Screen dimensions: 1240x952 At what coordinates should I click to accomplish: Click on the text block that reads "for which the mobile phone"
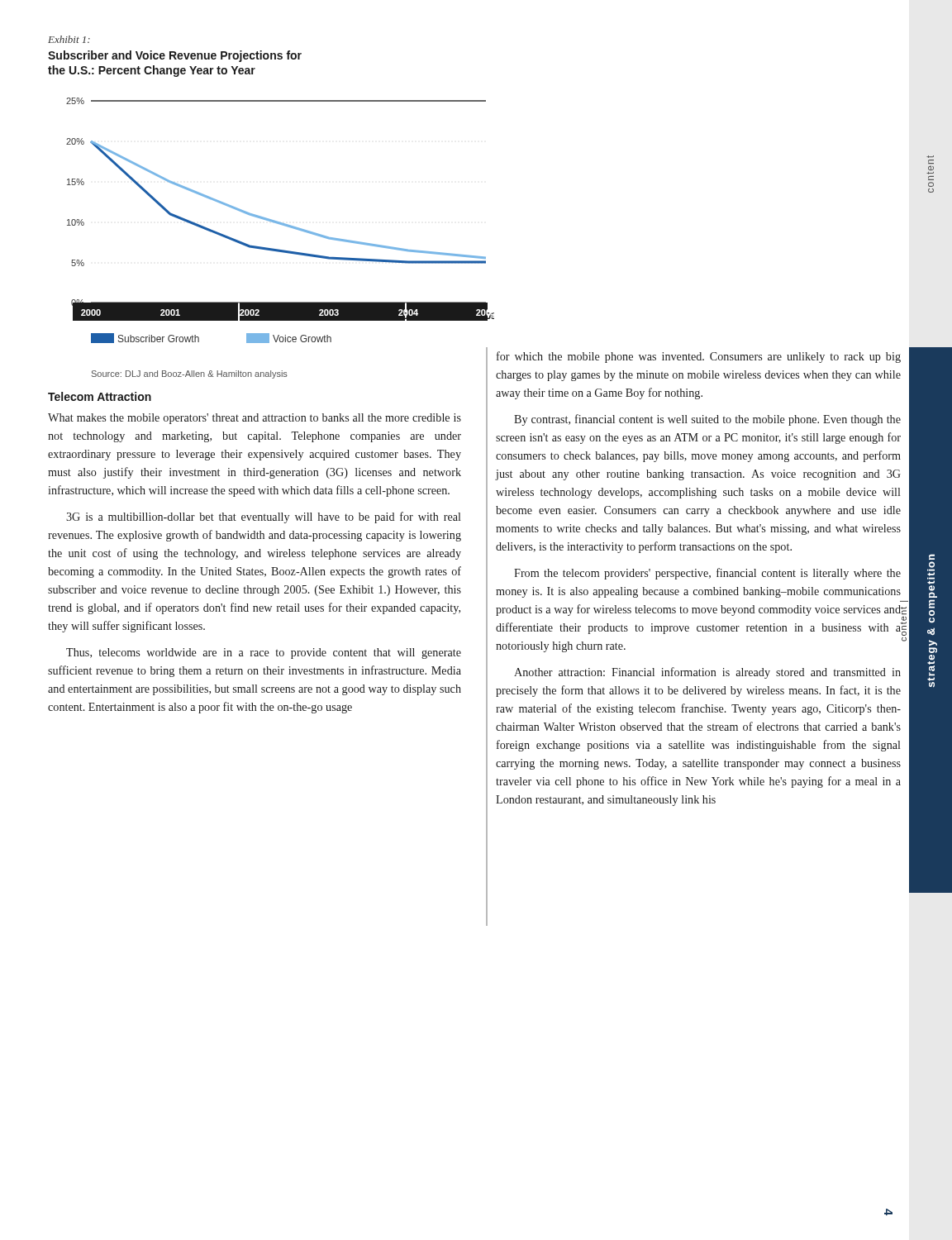coord(698,578)
